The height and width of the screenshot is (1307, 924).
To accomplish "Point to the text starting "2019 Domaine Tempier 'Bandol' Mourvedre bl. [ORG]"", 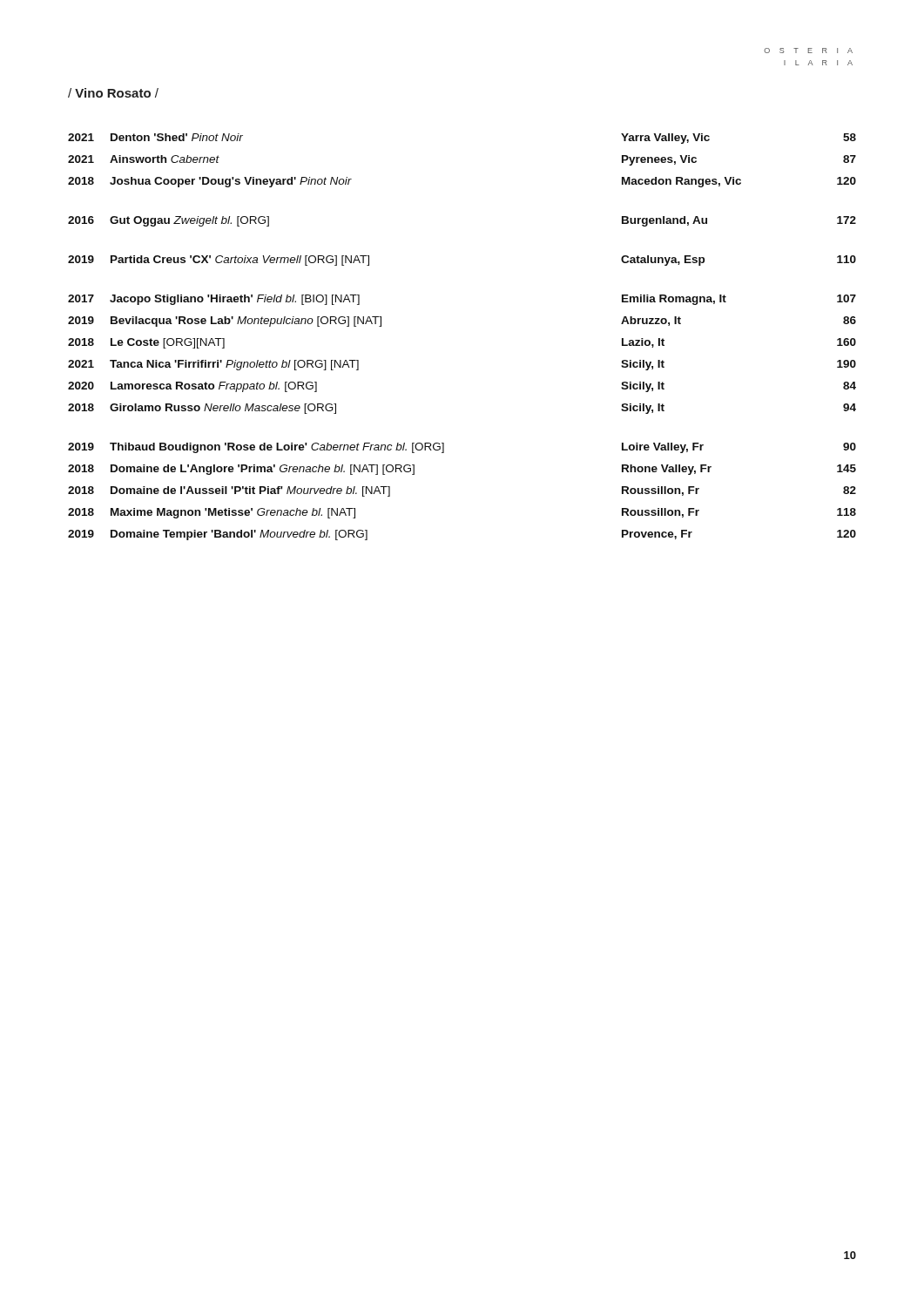I will tap(79, 535).
